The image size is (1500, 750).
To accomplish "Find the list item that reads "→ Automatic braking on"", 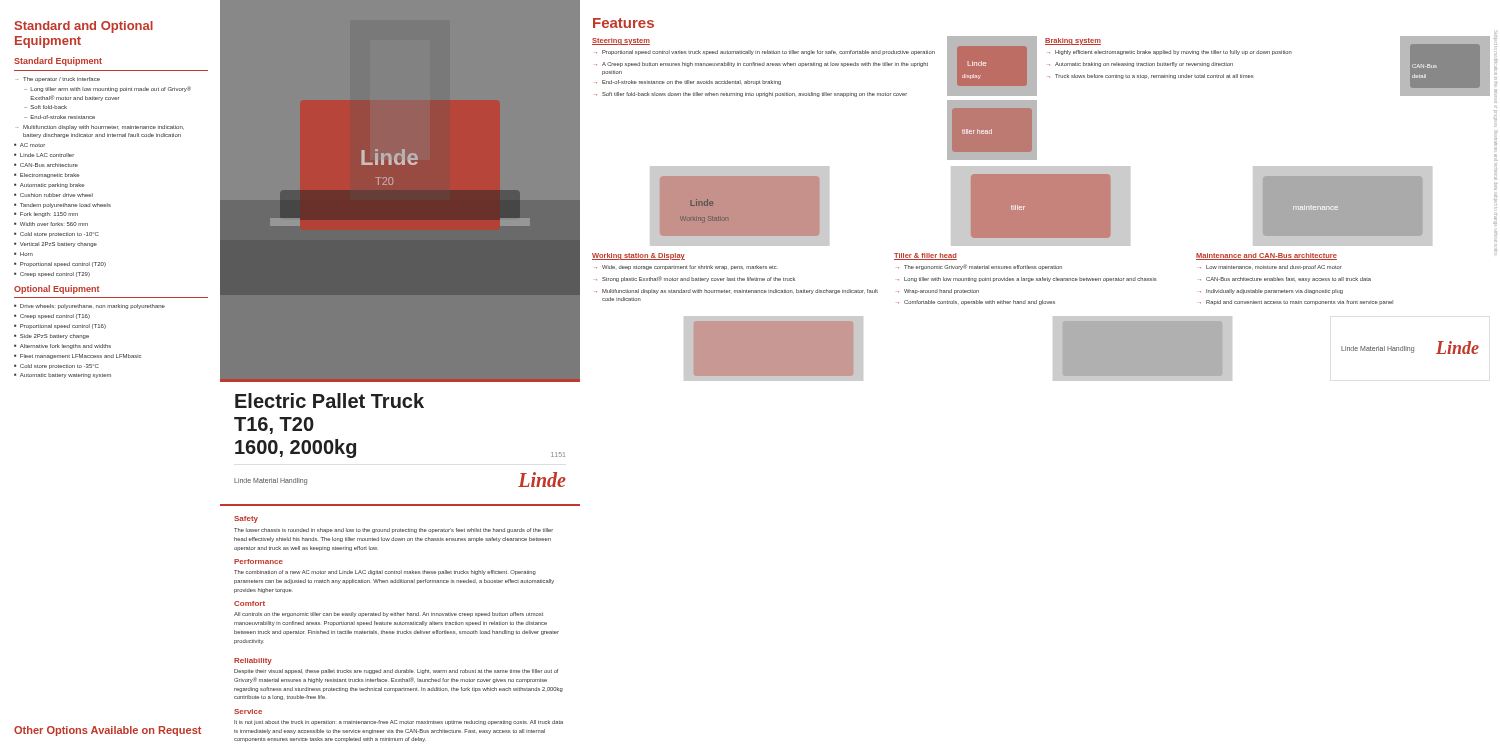I will 1139,65.
